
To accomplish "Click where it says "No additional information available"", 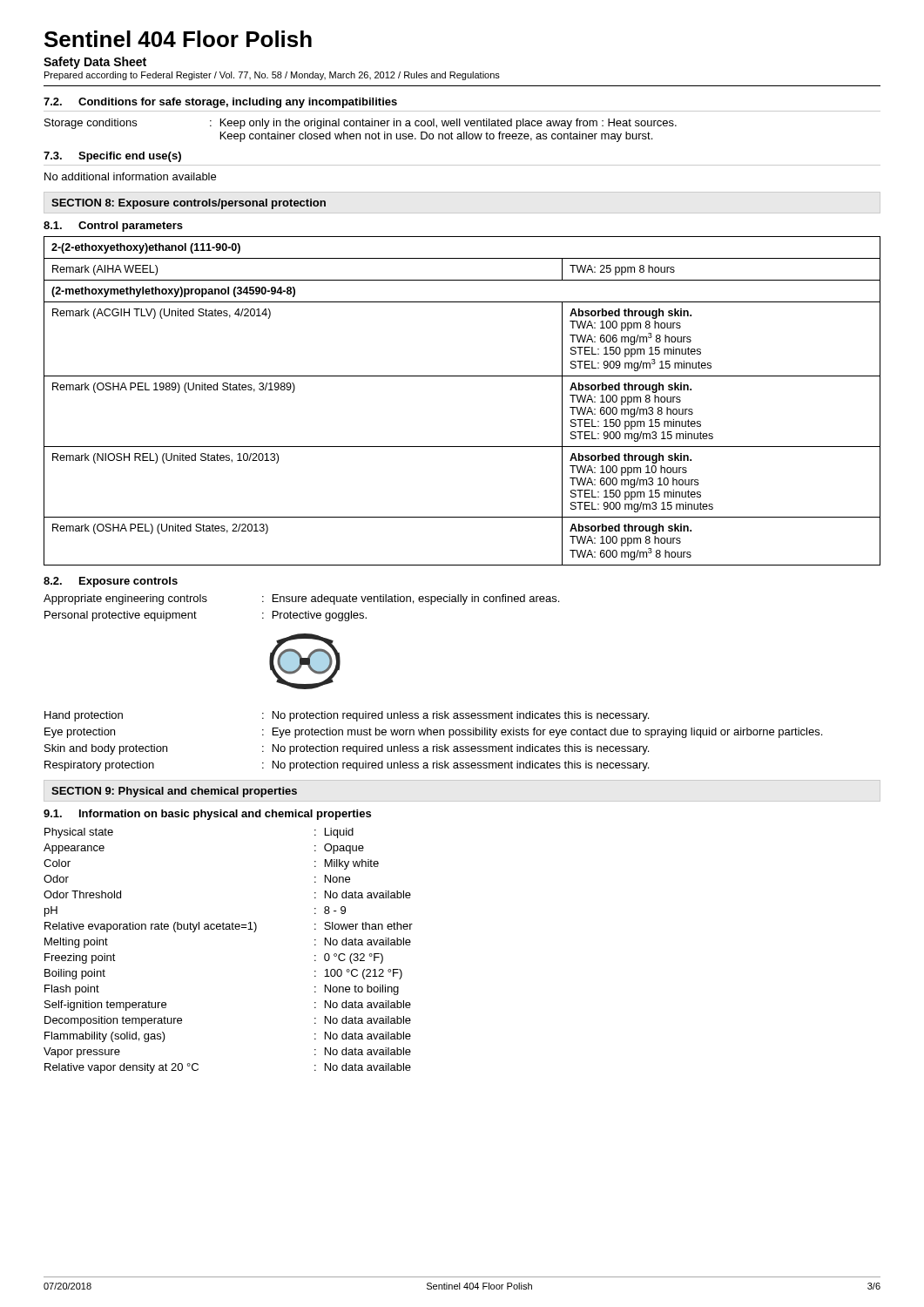I will click(130, 176).
